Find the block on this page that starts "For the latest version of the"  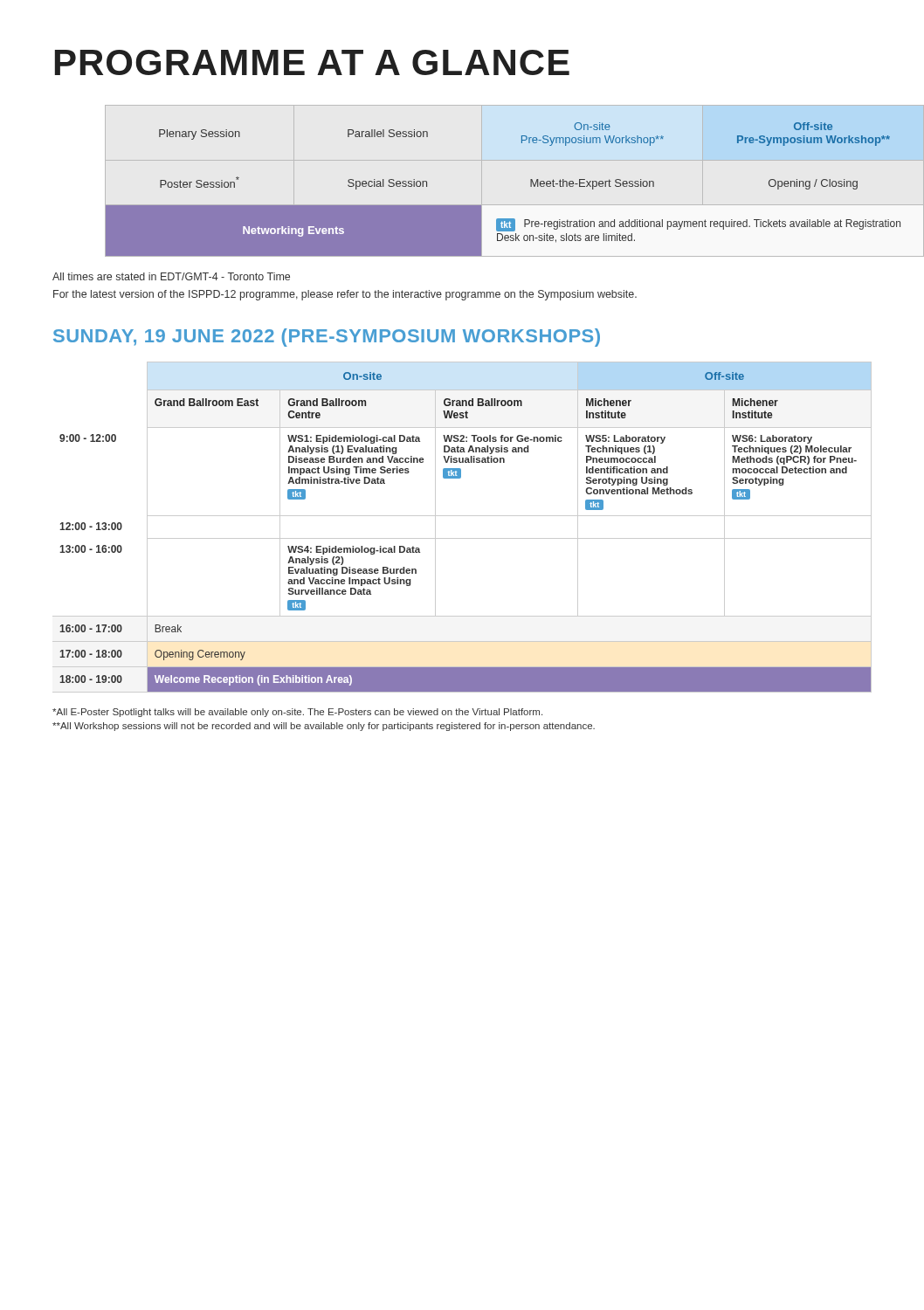(345, 294)
